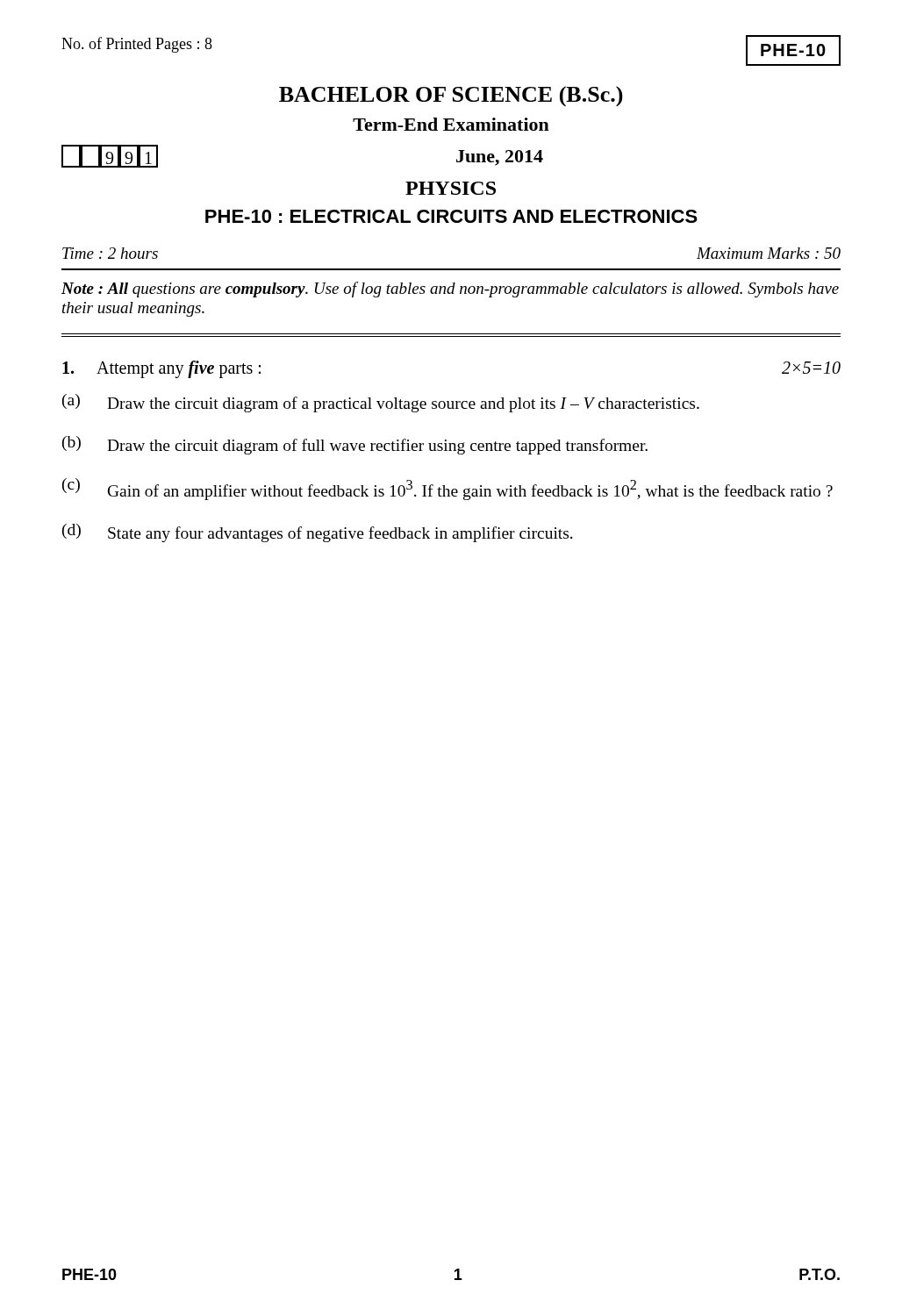Find the list item with the text "(c) Gain of an amplifier"
The width and height of the screenshot is (902, 1316).
451,490
